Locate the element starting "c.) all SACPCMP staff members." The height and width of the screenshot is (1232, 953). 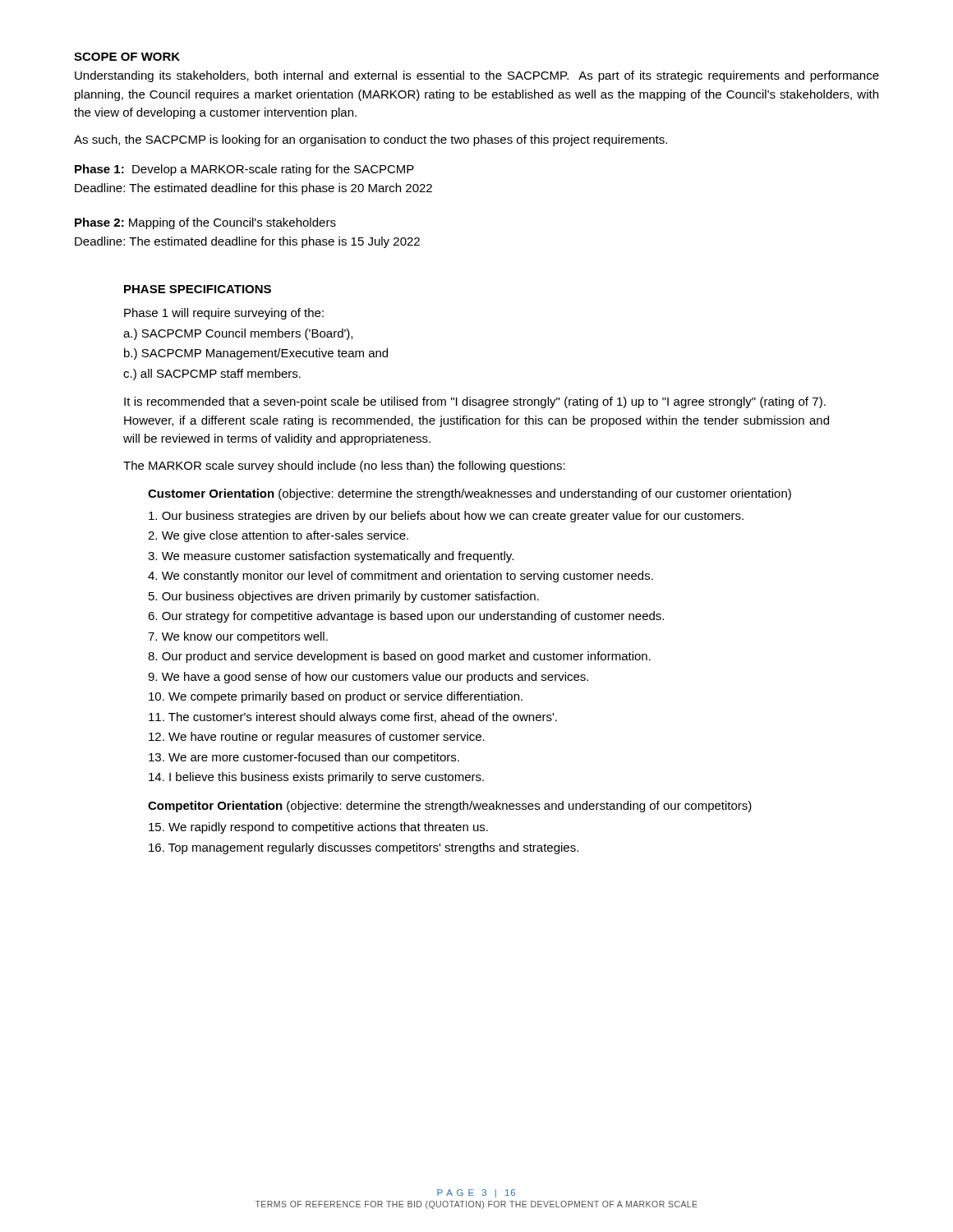coord(212,373)
